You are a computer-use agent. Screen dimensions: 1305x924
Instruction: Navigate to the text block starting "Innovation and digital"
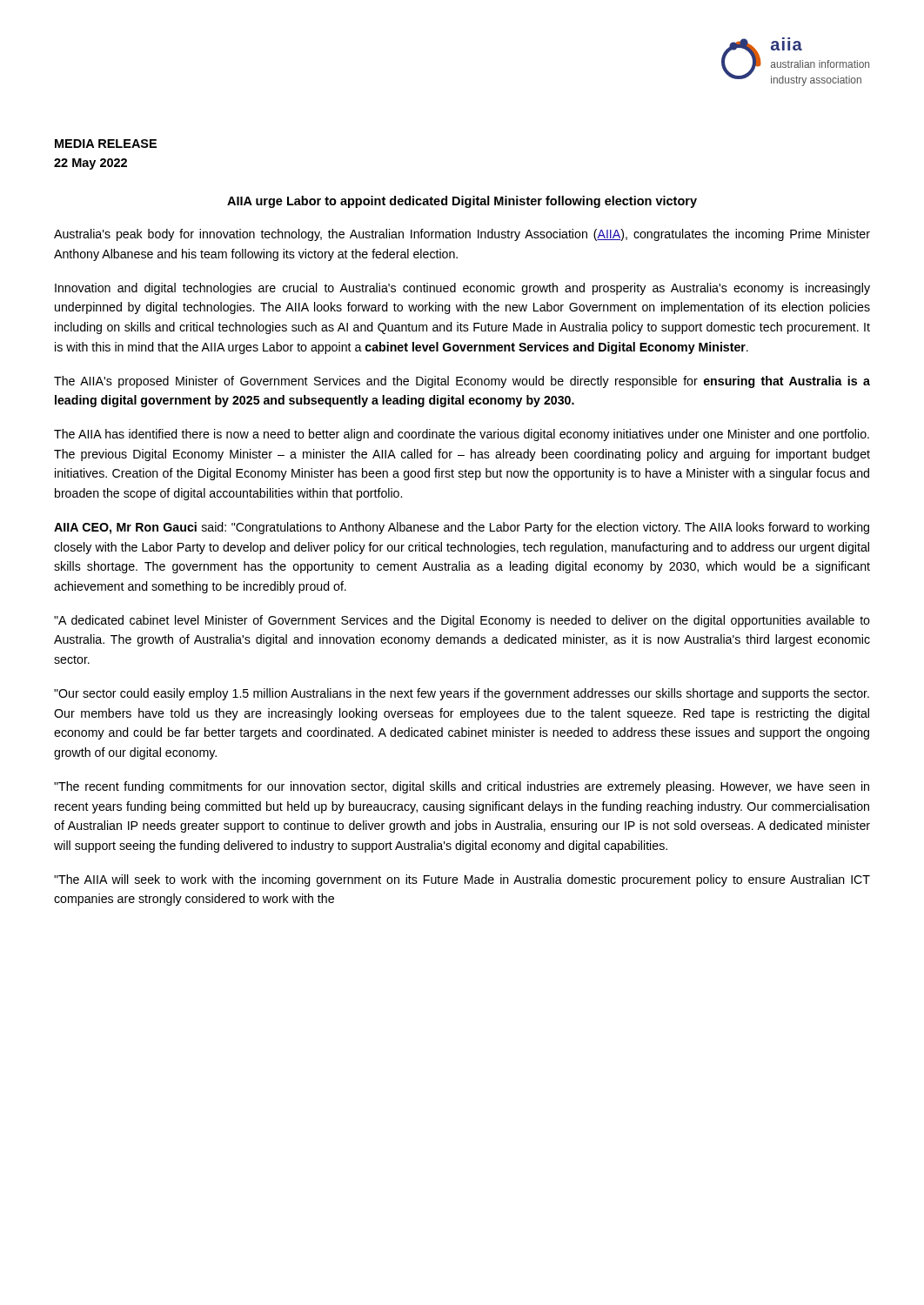462,317
